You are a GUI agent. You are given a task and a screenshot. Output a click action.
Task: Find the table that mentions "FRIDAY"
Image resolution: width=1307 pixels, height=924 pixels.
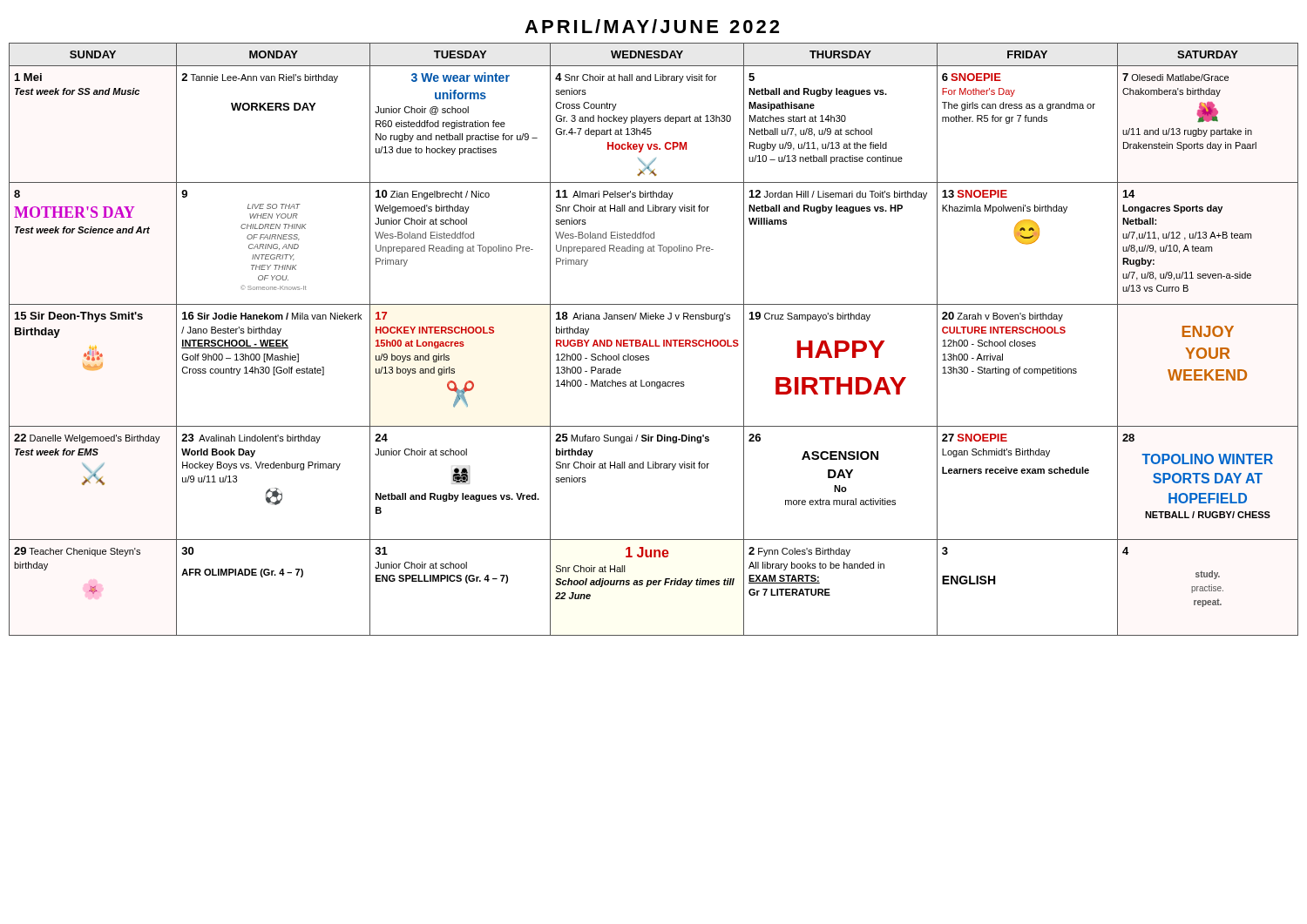(x=654, y=339)
